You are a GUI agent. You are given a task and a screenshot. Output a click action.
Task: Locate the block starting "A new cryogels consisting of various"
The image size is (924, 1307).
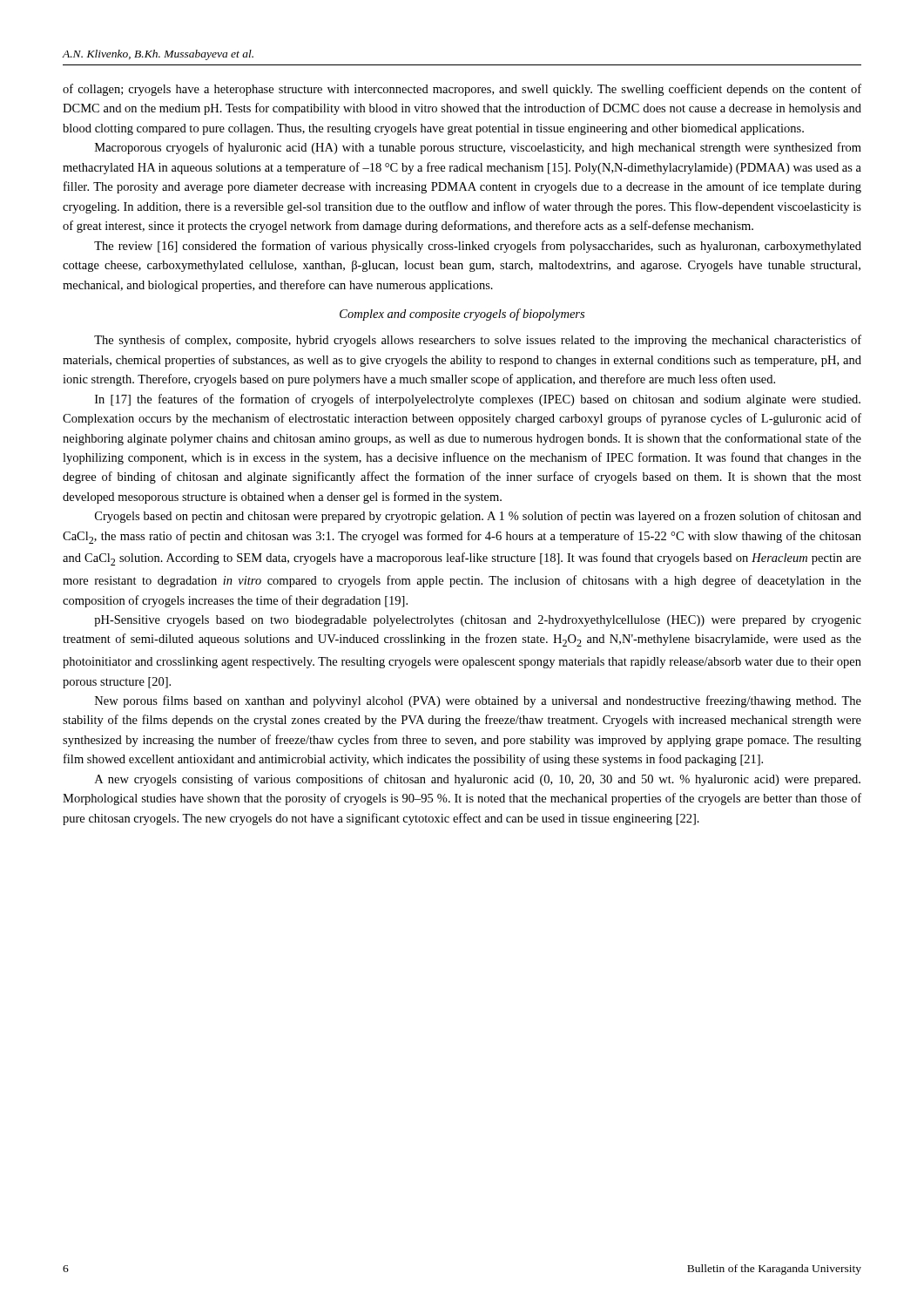point(462,799)
